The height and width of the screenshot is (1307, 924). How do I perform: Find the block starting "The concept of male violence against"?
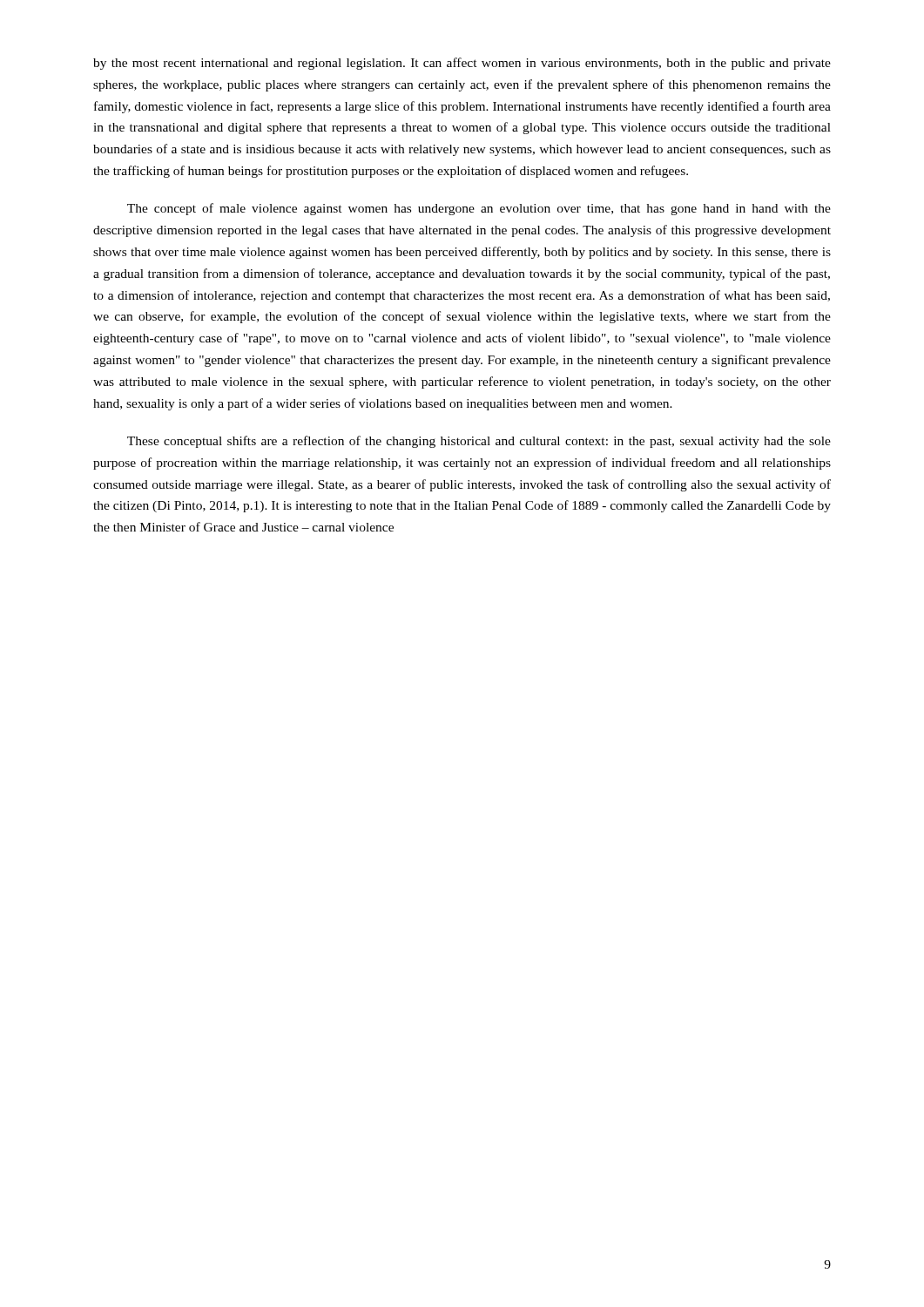462,306
